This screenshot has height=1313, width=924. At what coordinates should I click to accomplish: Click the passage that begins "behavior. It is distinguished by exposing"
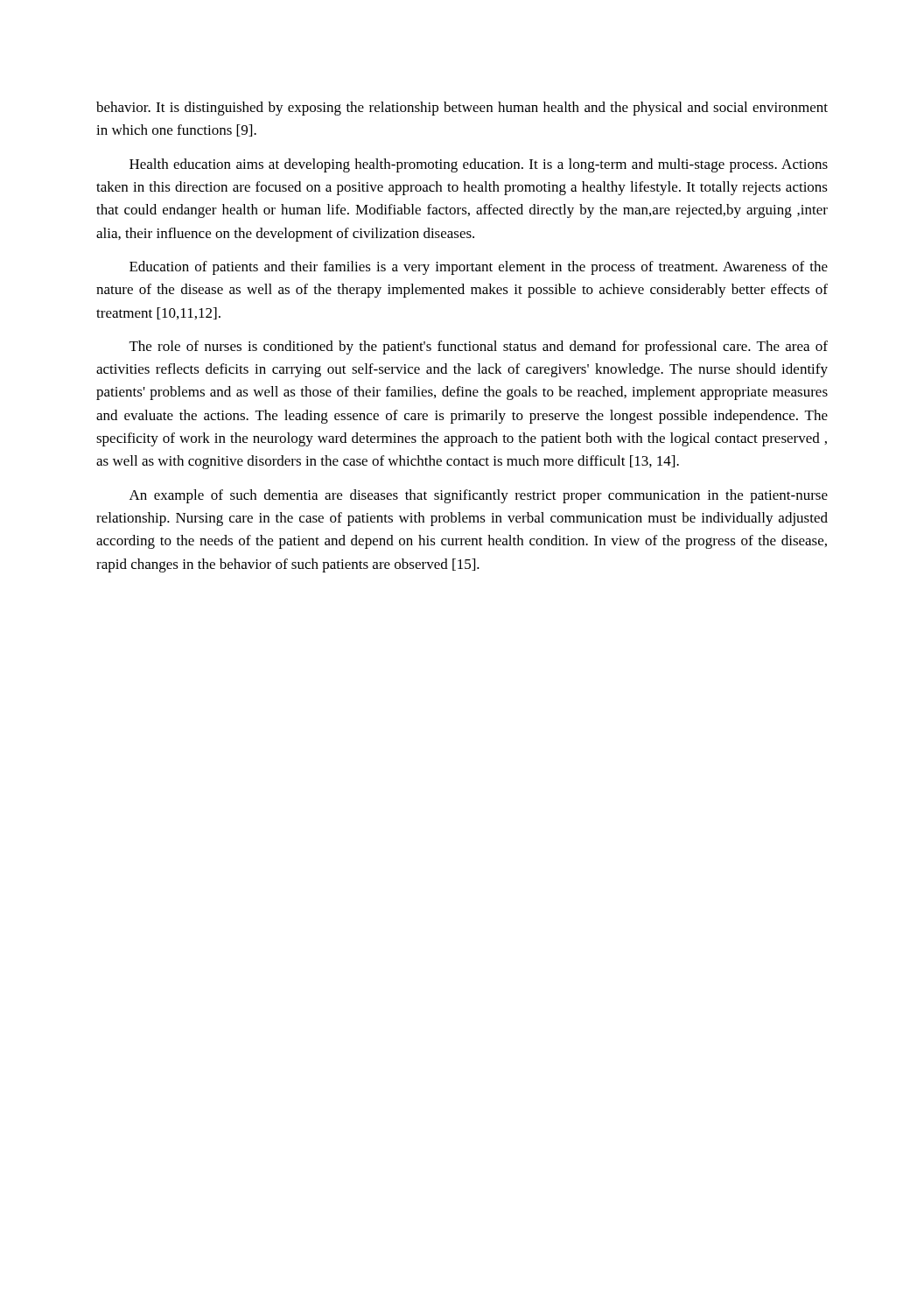click(462, 336)
